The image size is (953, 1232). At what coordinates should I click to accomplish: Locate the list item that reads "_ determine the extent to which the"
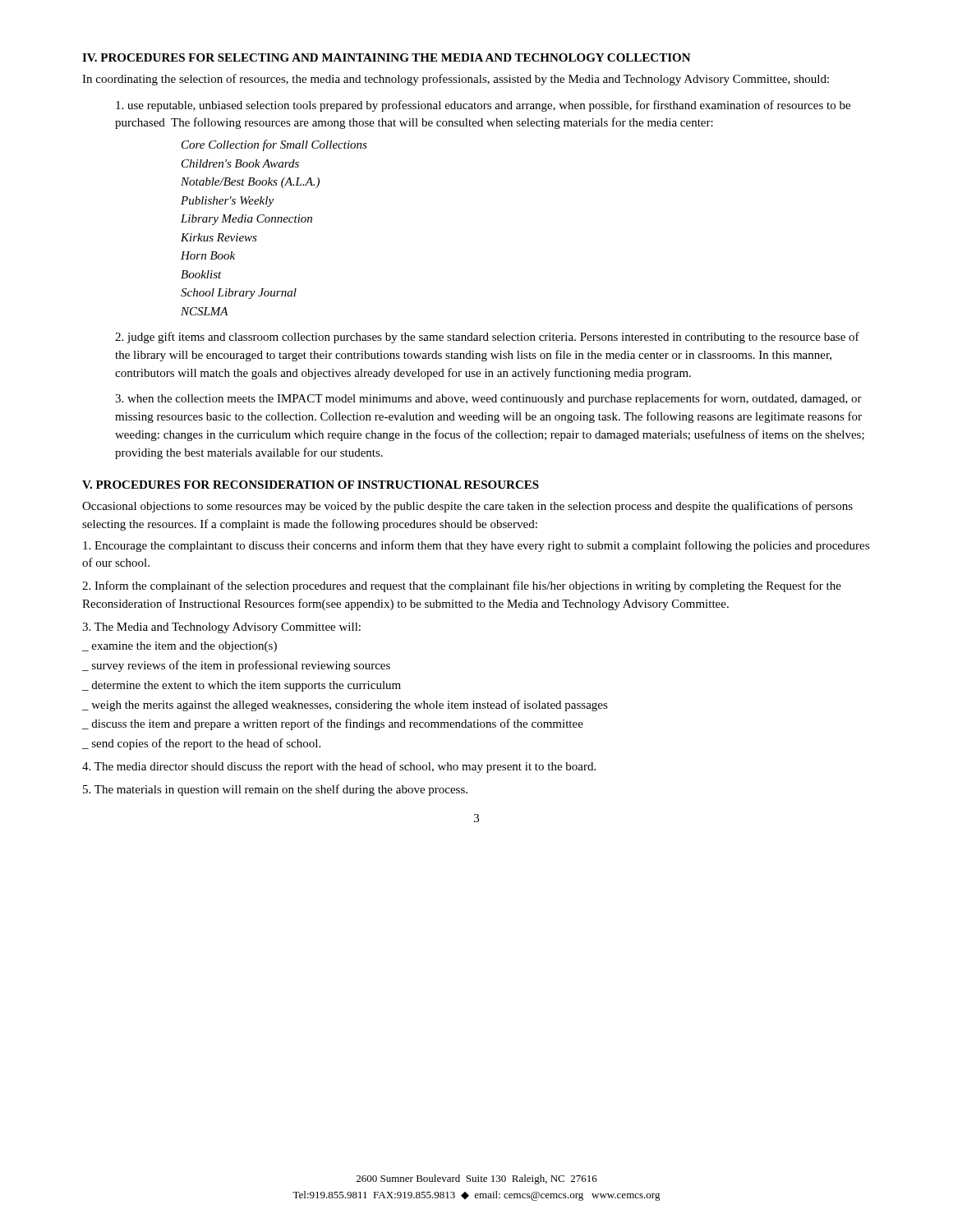[x=242, y=685]
